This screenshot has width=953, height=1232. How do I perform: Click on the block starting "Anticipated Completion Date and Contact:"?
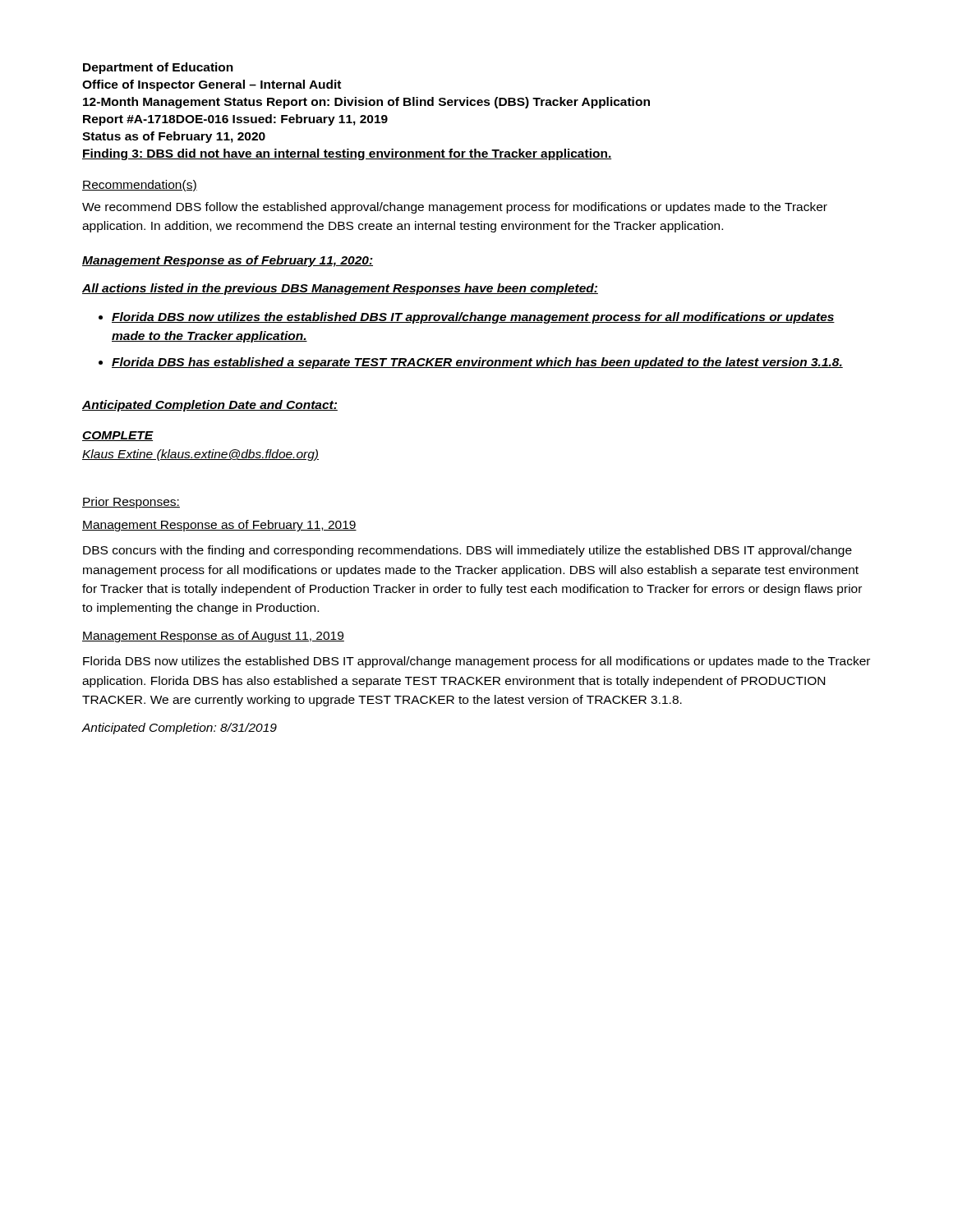pyautogui.click(x=210, y=406)
